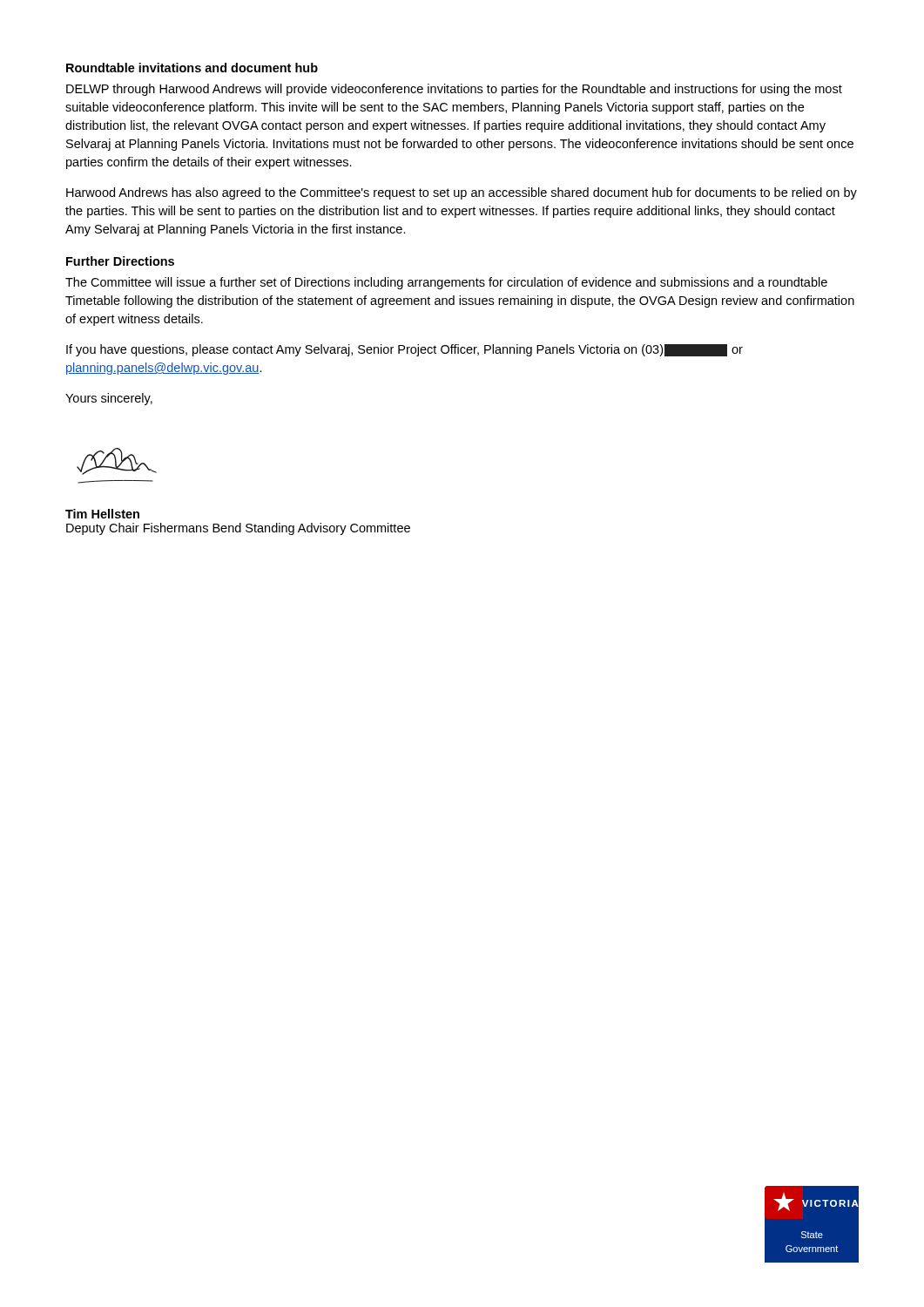Click on the logo
The height and width of the screenshot is (1307, 924).
coord(812,1226)
